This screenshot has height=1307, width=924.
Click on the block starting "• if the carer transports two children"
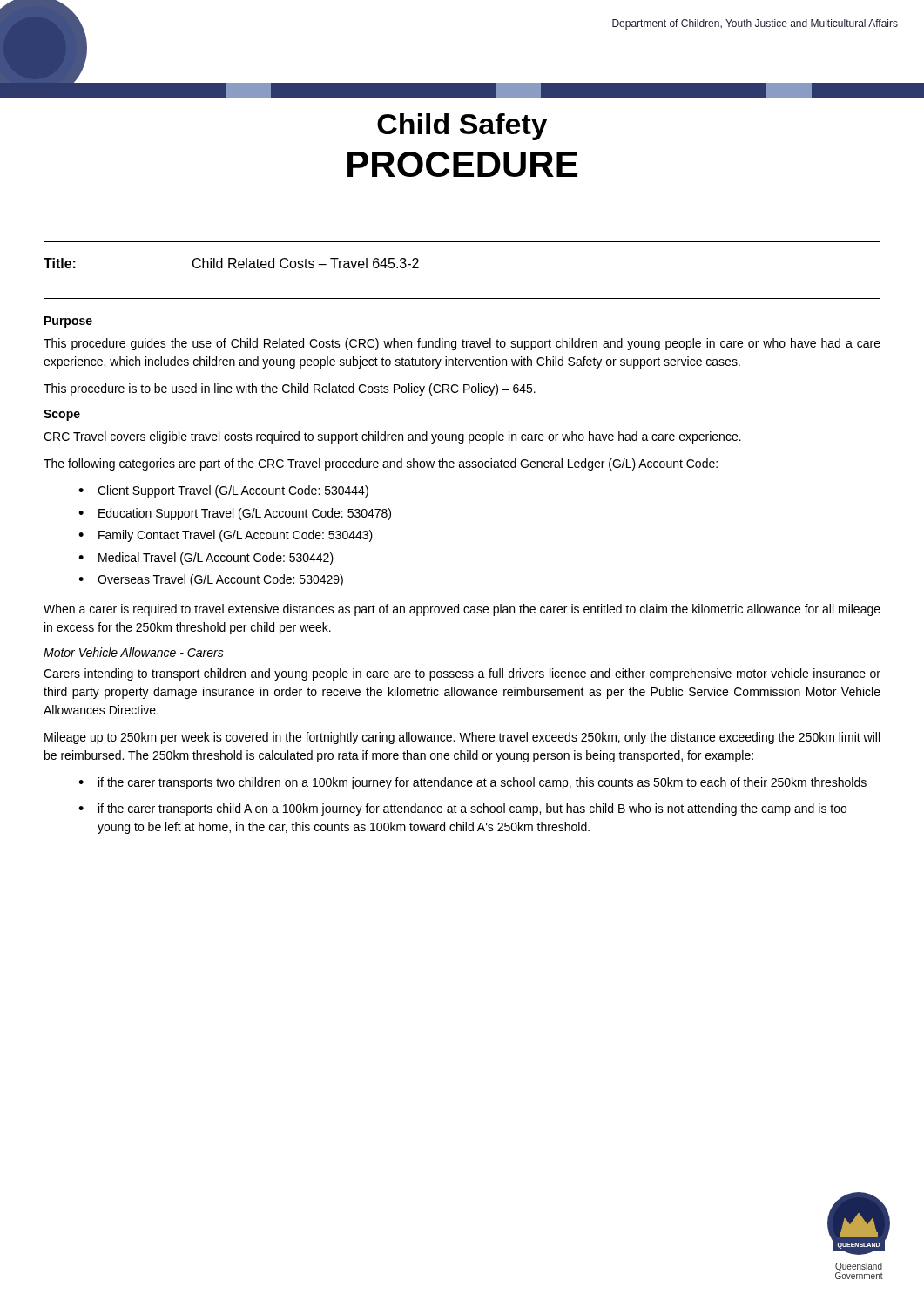pyautogui.click(x=473, y=783)
